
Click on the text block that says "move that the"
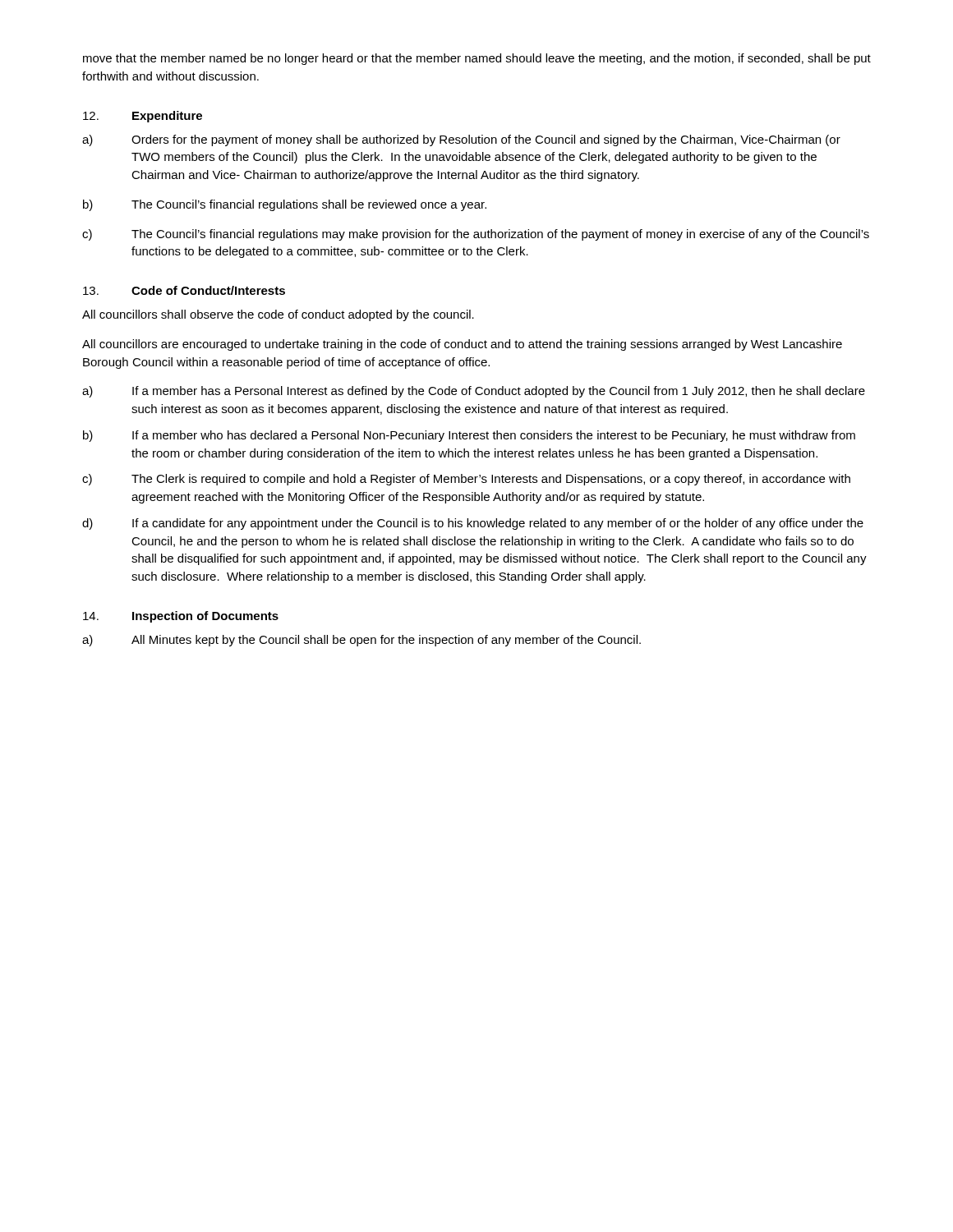476,67
